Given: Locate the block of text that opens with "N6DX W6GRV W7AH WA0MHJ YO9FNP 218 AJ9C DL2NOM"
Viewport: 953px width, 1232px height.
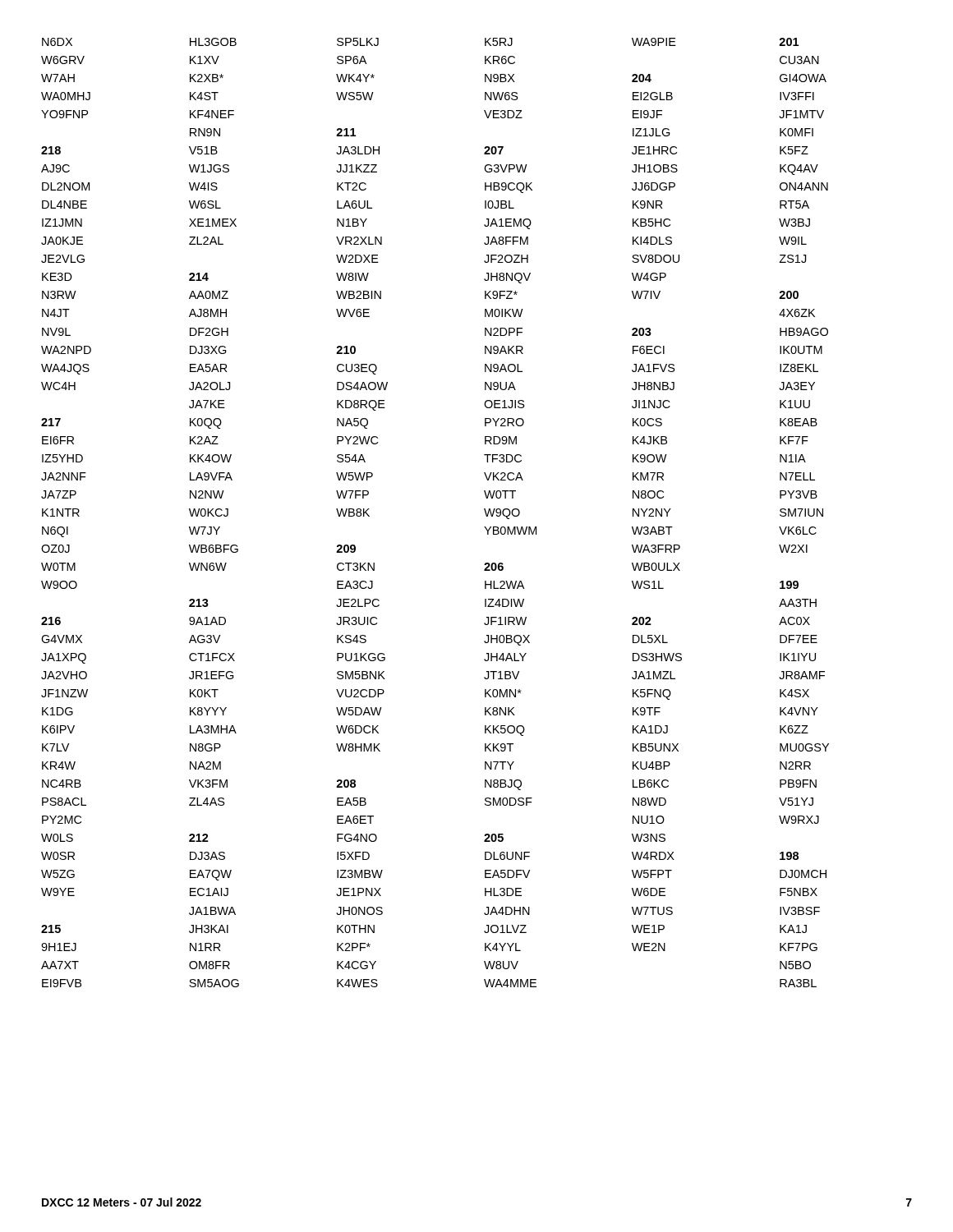Looking at the screenshot, I should click(x=57, y=42).
